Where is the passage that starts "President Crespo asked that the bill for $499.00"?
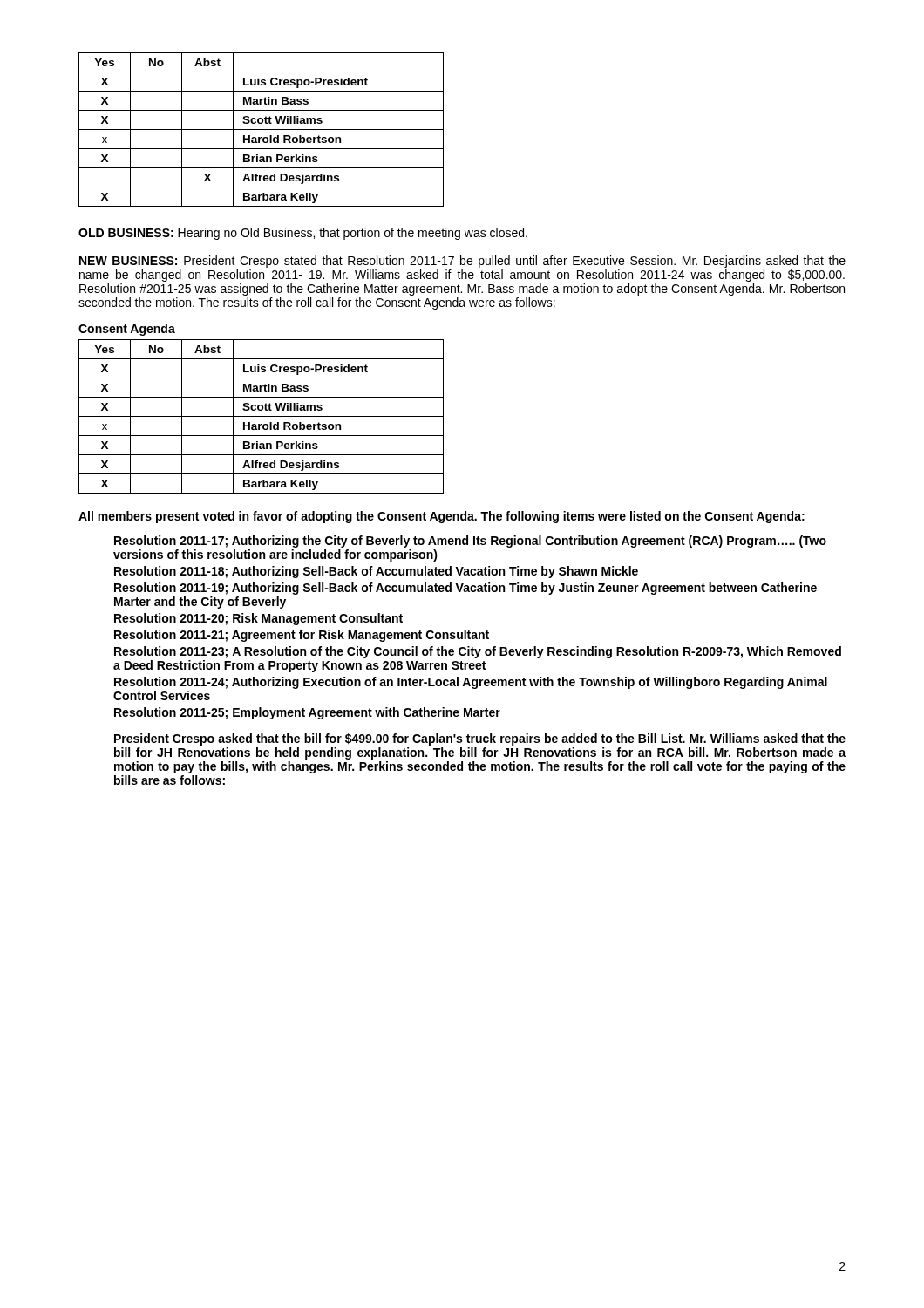Viewport: 924px width, 1308px height. click(479, 759)
